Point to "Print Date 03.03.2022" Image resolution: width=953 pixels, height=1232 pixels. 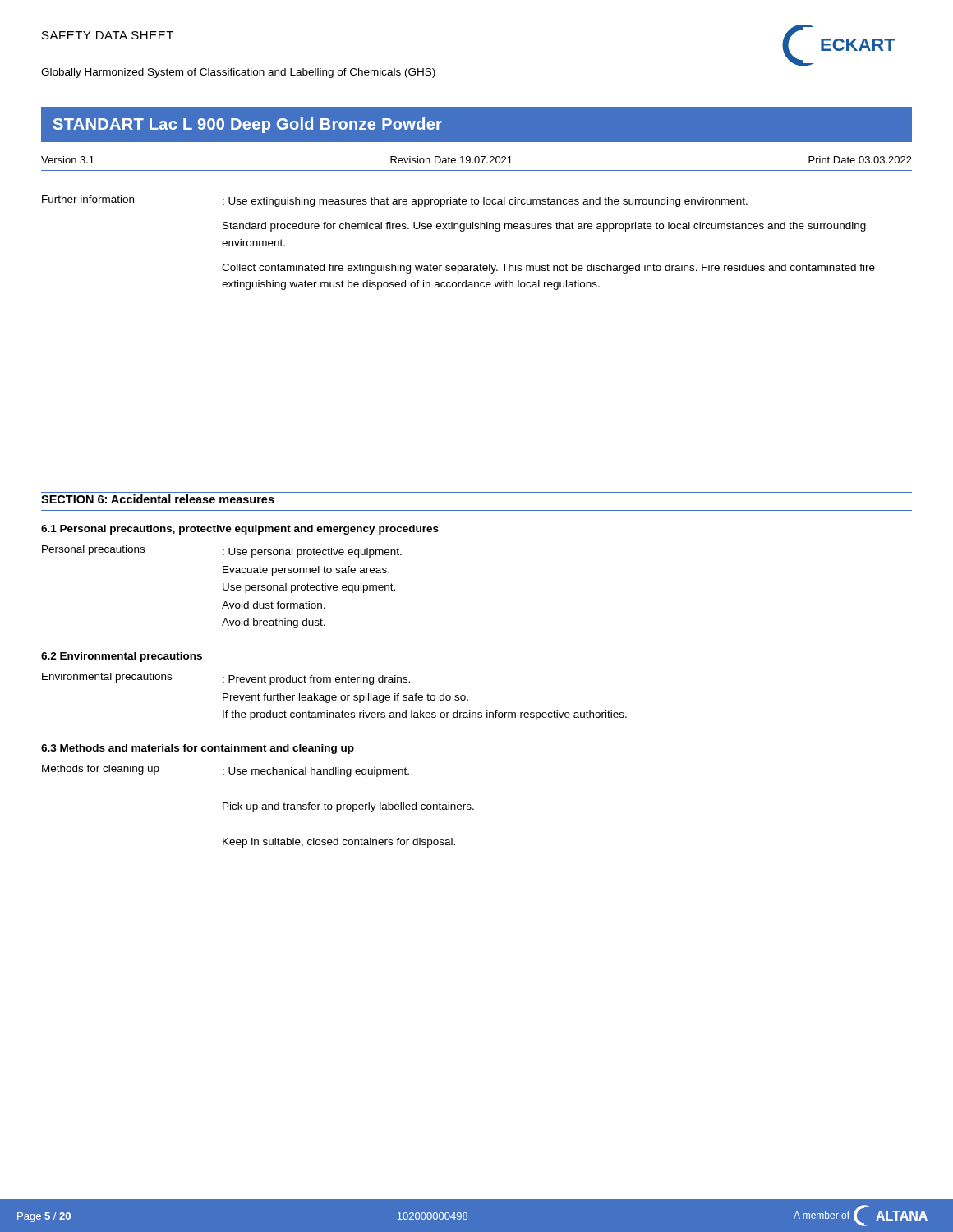(860, 160)
